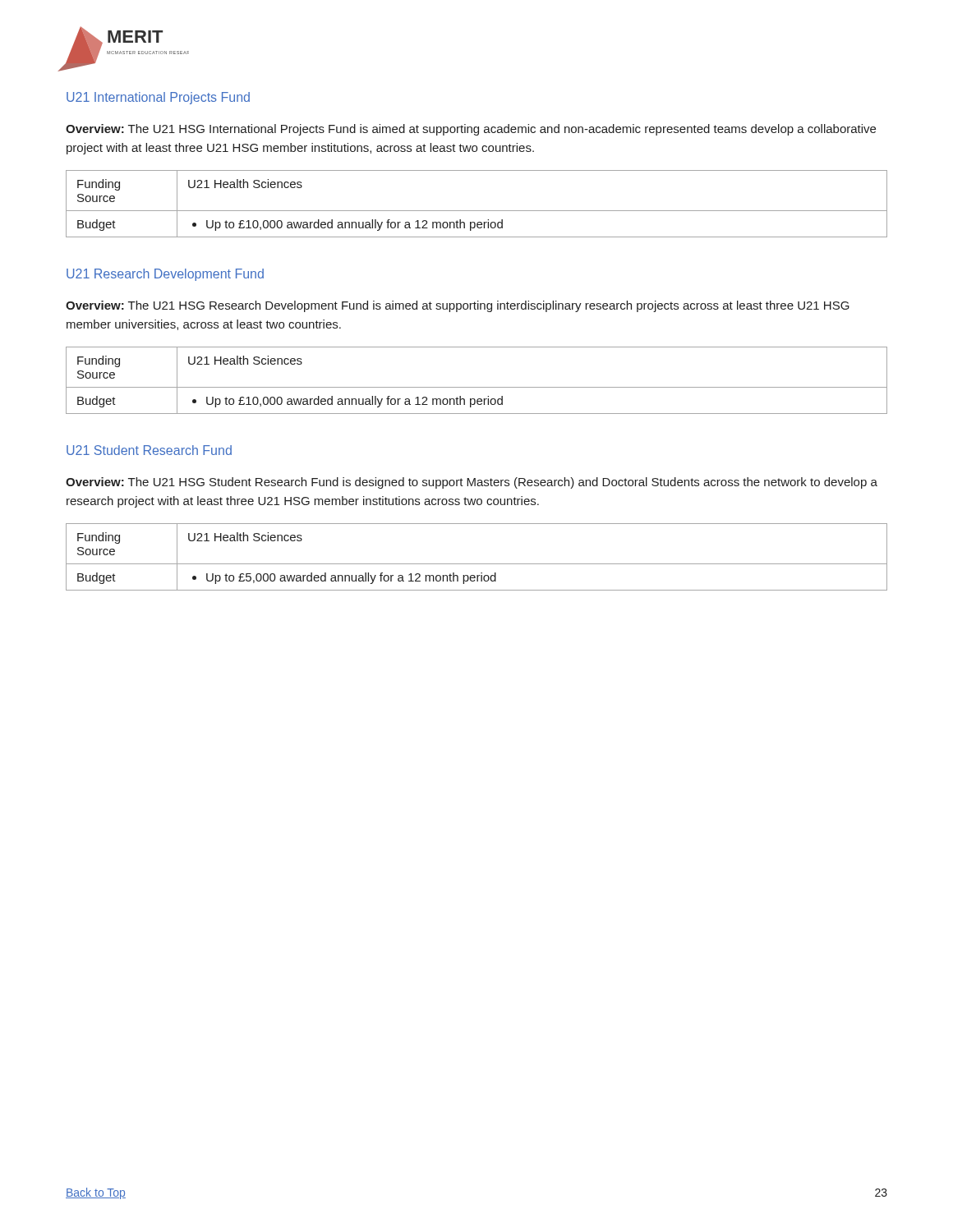The width and height of the screenshot is (953, 1232).
Task: Point to the text block starting "U21 International Projects Fund"
Action: tap(158, 98)
